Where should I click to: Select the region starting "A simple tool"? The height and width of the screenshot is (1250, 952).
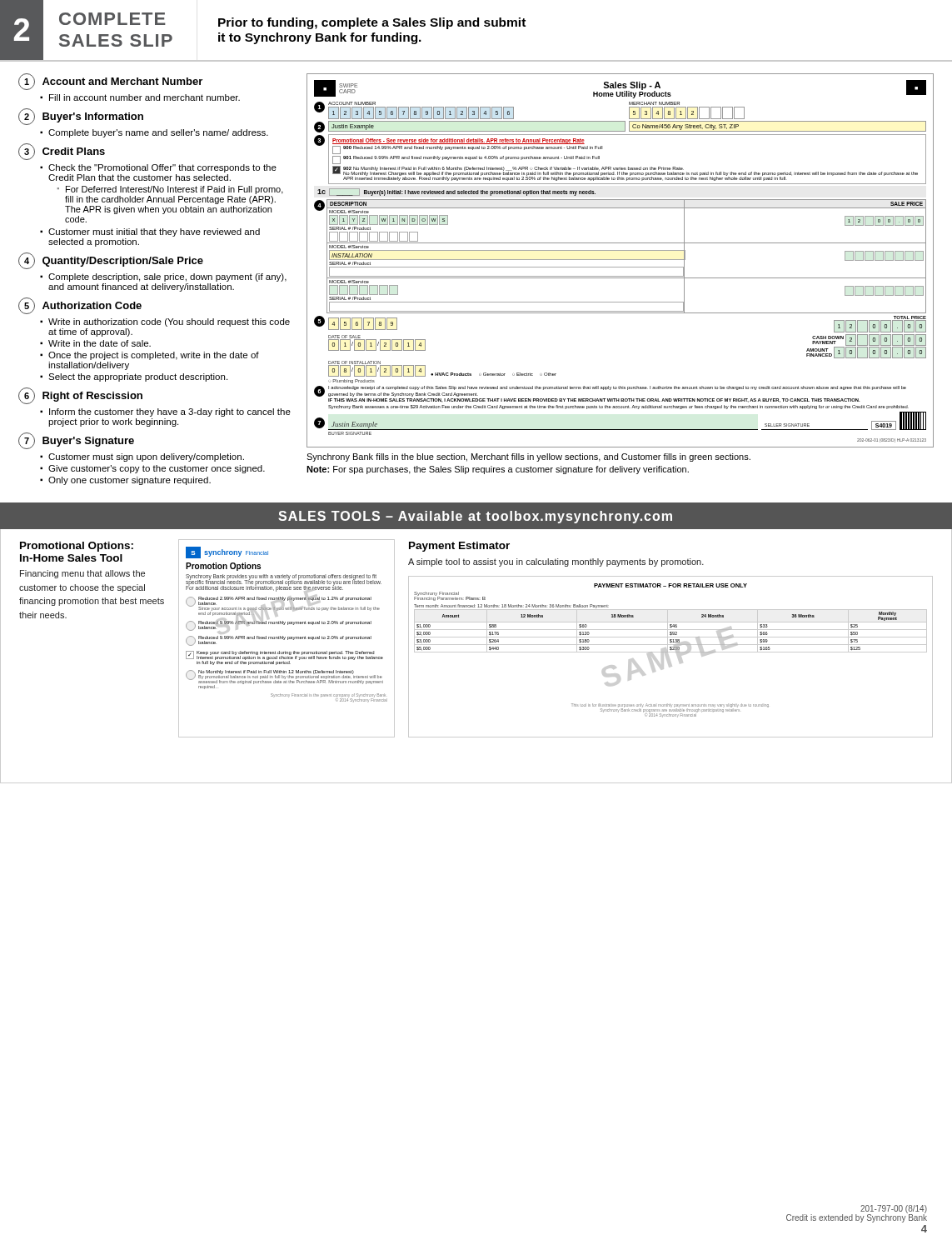pos(556,562)
